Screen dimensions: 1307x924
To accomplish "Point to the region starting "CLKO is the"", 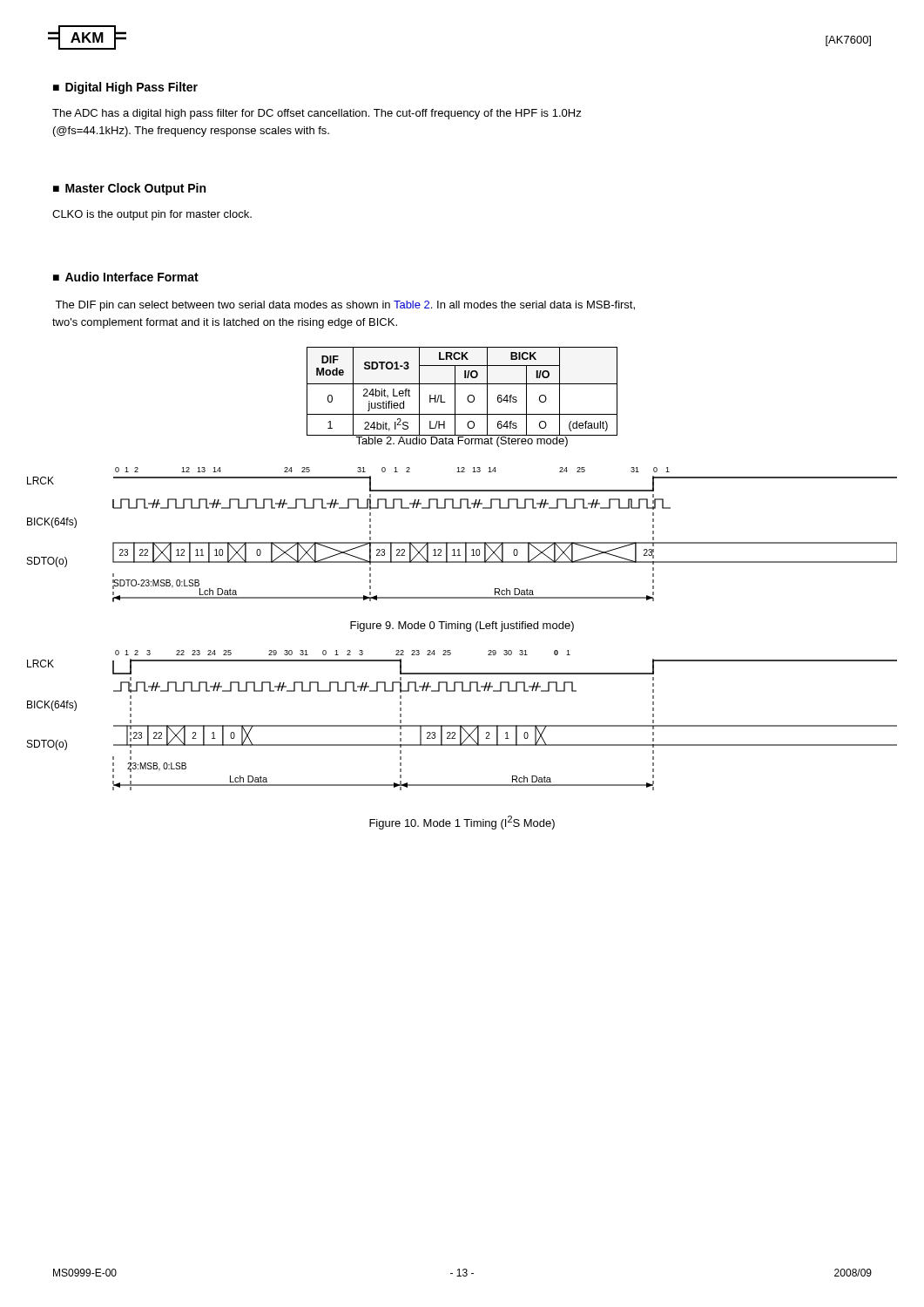I will pos(152,214).
